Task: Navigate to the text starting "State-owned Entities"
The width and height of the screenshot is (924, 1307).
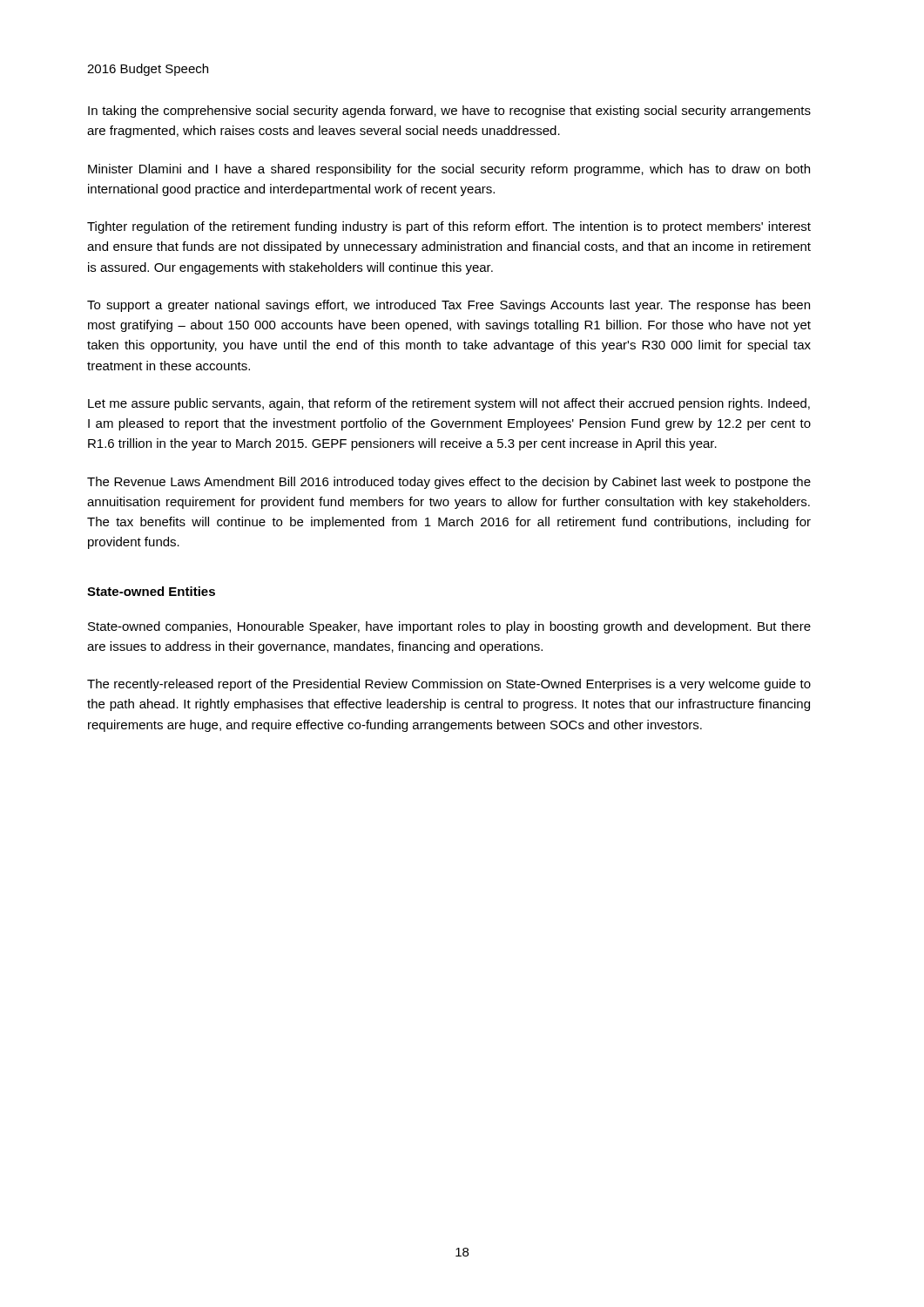Action: tap(151, 591)
